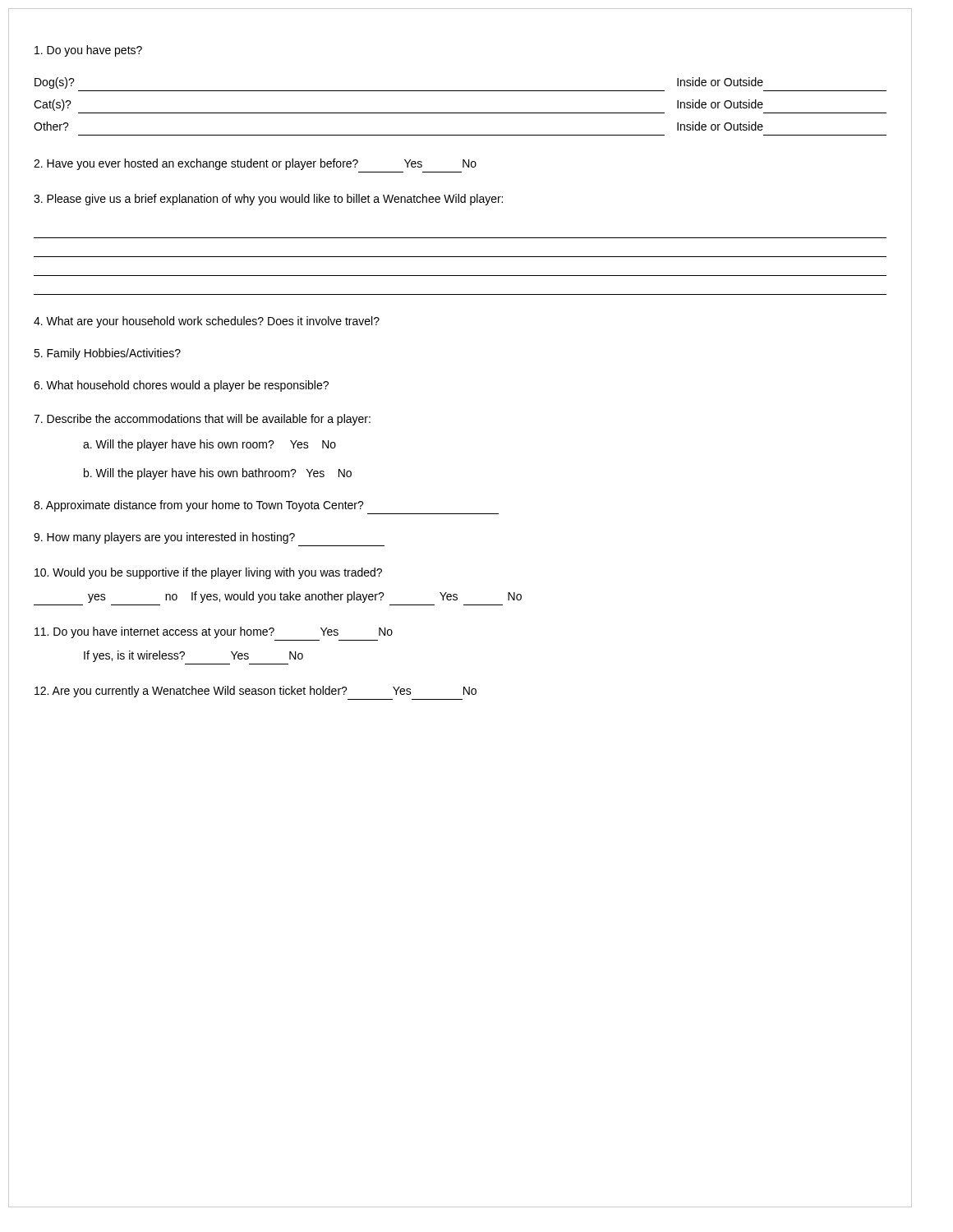The width and height of the screenshot is (953, 1232).
Task: Locate the list item containing "Cat(s)? Inside or Outside"
Action: [460, 105]
